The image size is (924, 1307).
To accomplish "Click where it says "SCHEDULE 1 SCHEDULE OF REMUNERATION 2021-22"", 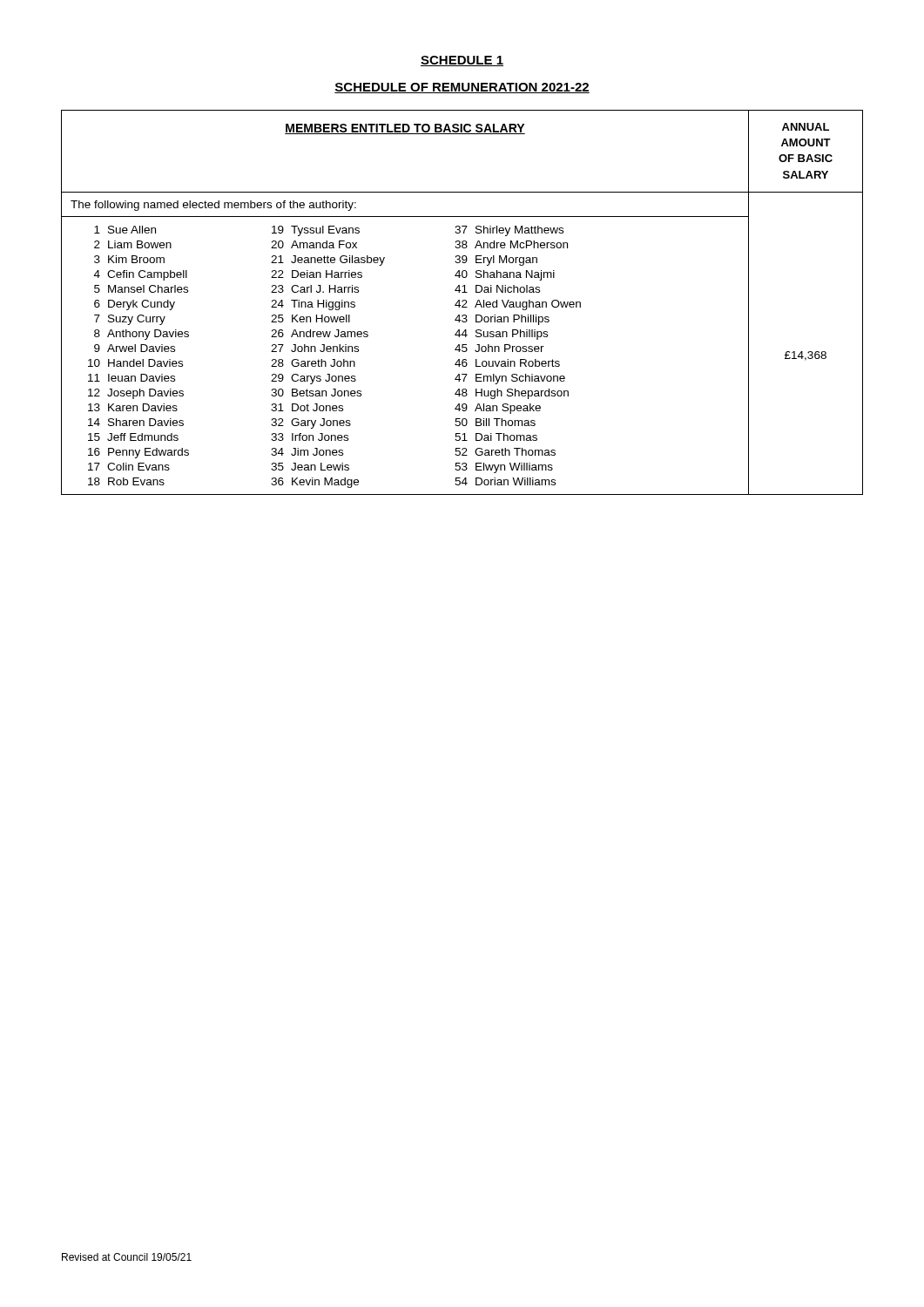I will pyautogui.click(x=462, y=73).
